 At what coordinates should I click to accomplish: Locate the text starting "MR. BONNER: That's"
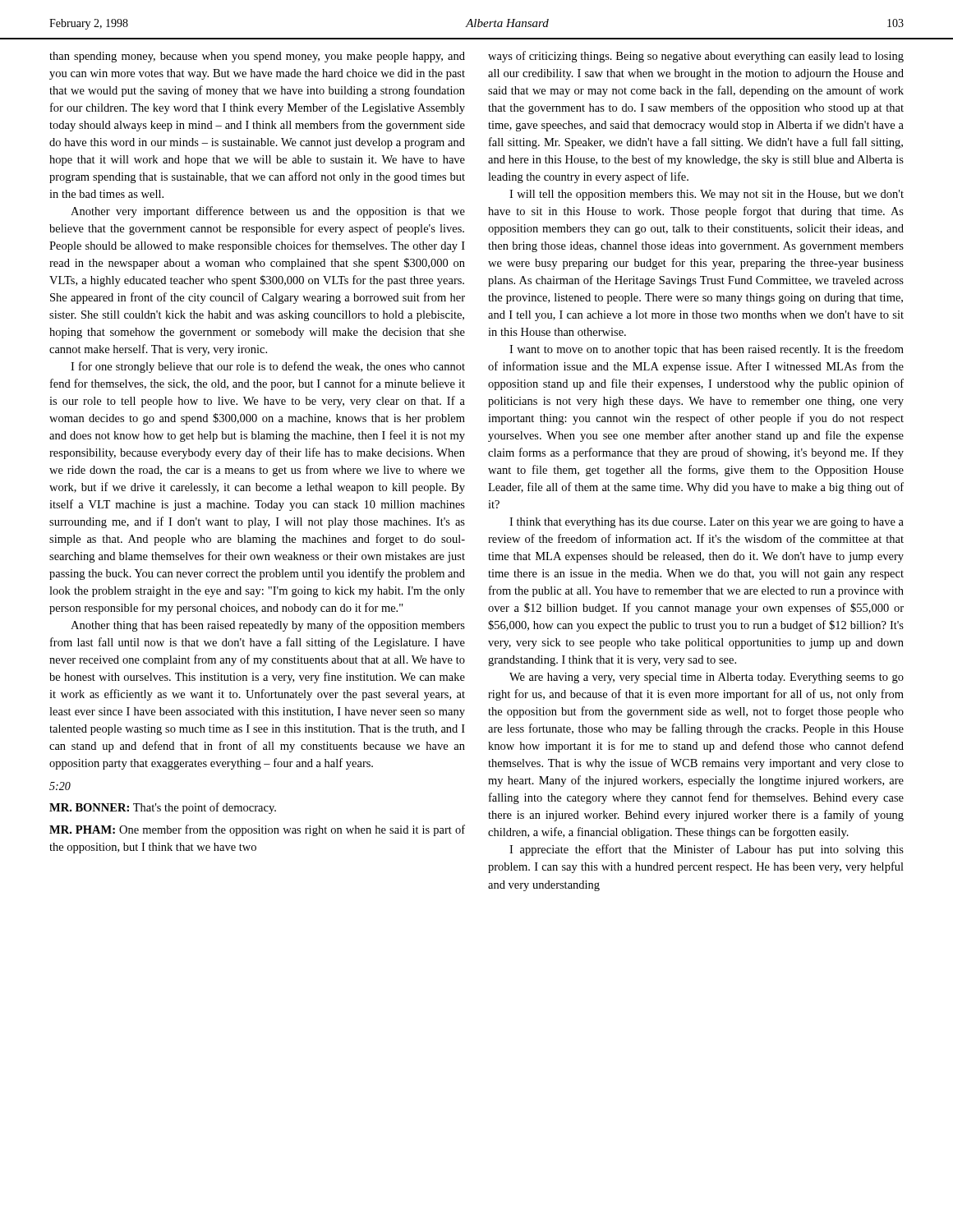tap(257, 808)
